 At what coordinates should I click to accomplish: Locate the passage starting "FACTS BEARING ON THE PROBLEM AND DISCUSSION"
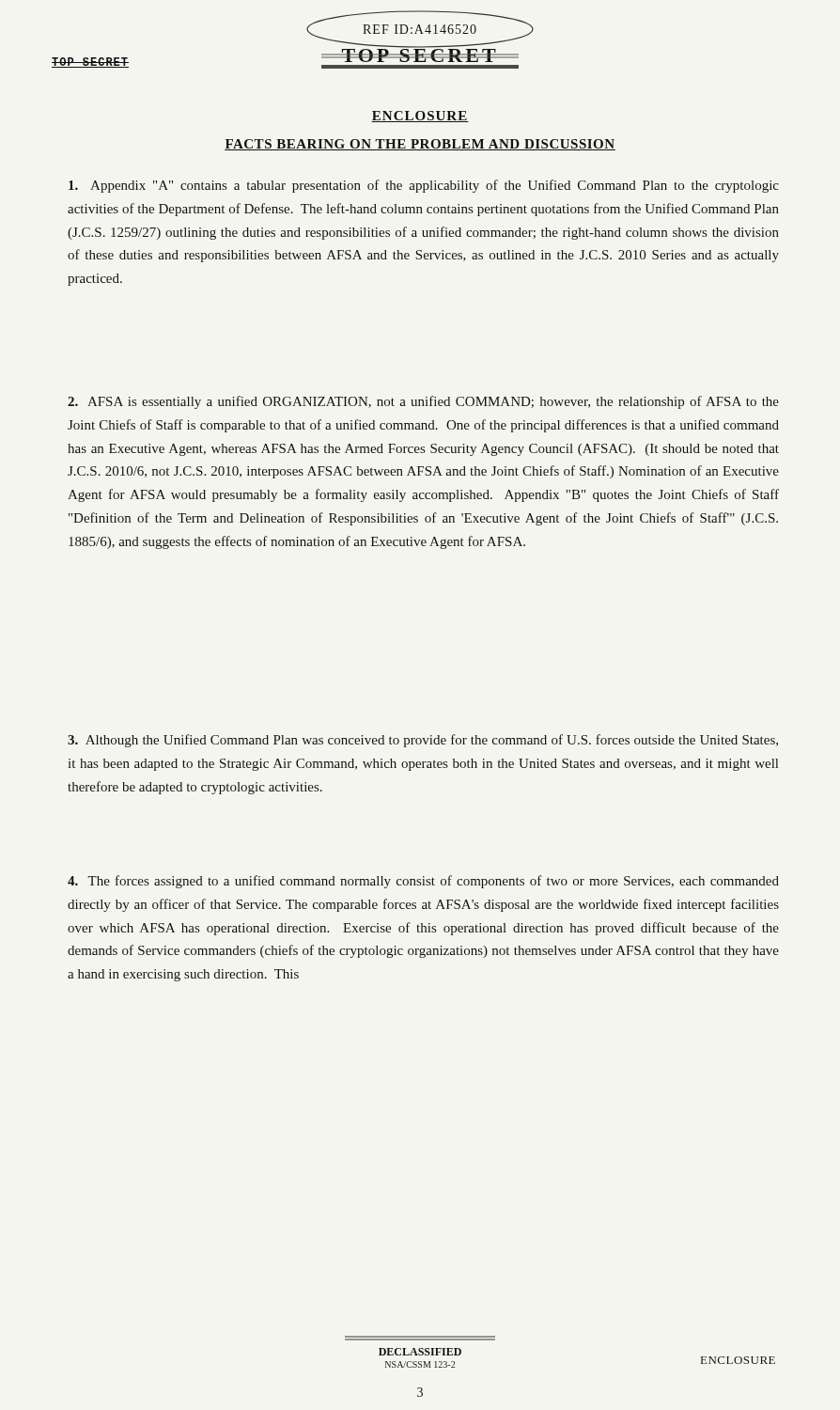coord(420,144)
